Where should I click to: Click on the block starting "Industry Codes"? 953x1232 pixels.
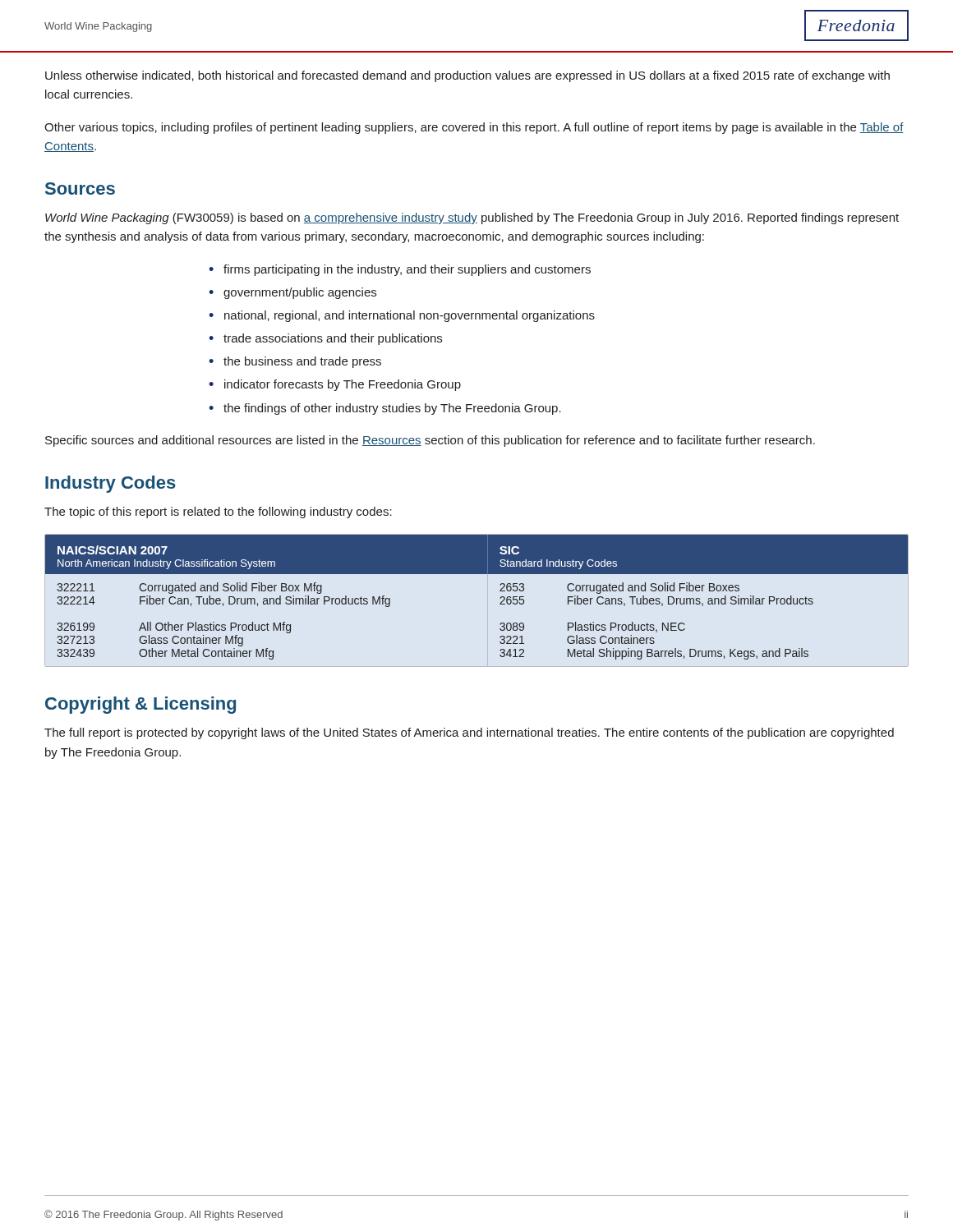(110, 483)
